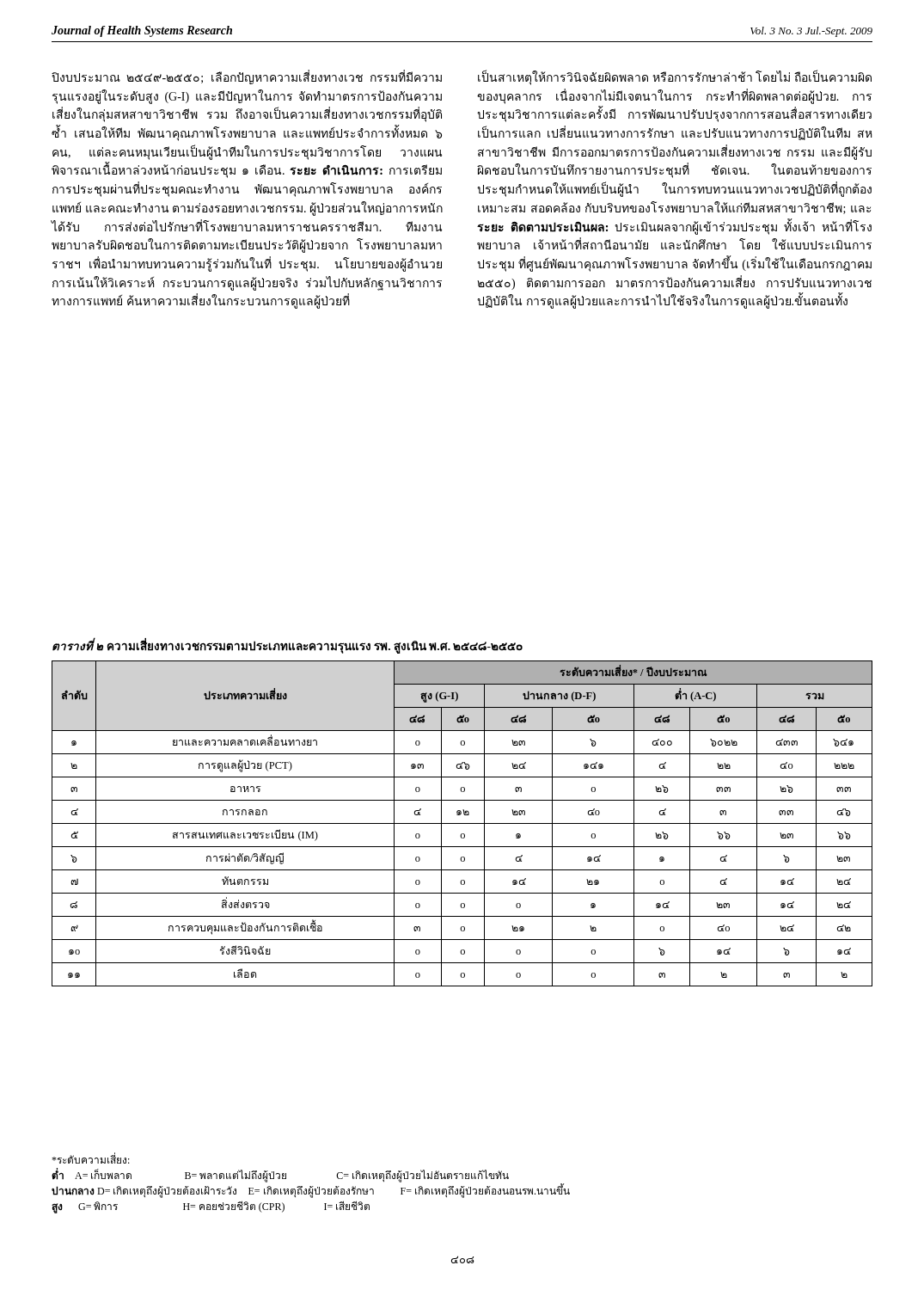Screen dimensions: 1290x924
Task: Find the caption on this page that starts "ตารางที่ ๒ ความเสี่ยงทางเวชกรรมตามประเภทและความรุนแรง รพ. สูงเนิน พ.ศ."
Action: (x=287, y=646)
